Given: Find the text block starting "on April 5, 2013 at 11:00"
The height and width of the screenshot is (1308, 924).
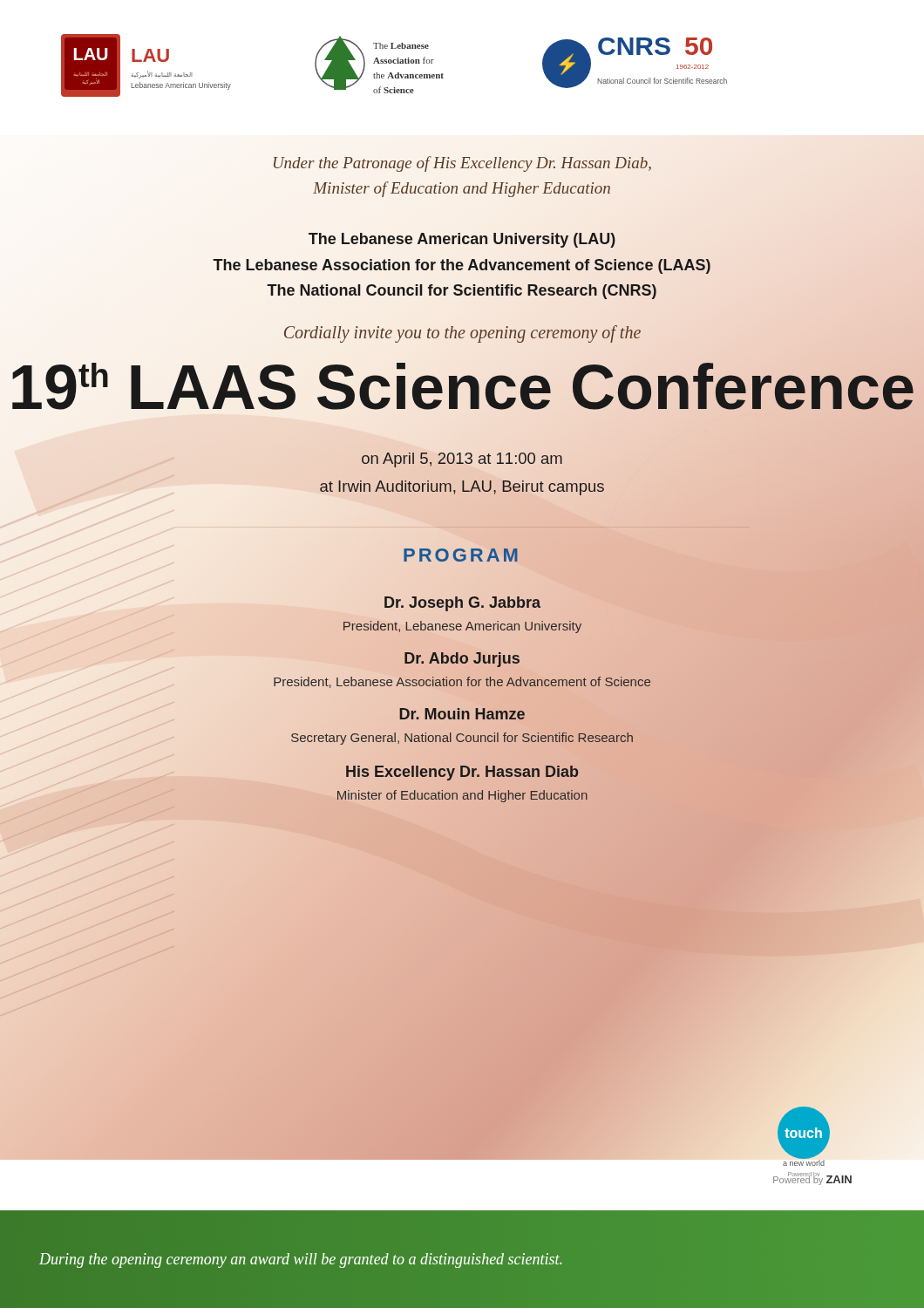Looking at the screenshot, I should tap(462, 472).
